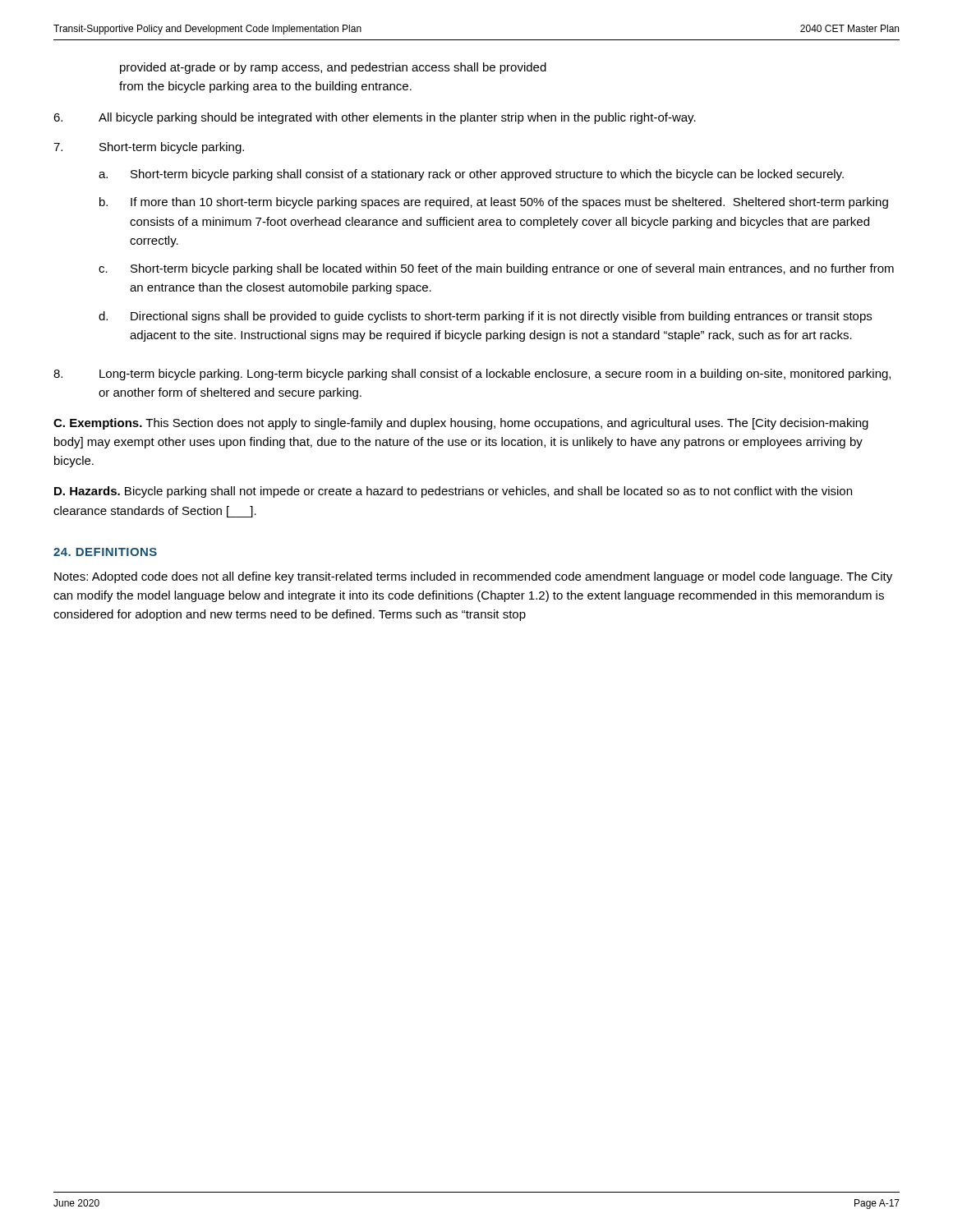The height and width of the screenshot is (1232, 953).
Task: Find the element starting "7. Short-term bicycle parking. a. Short-term bicycle"
Action: click(149, 148)
